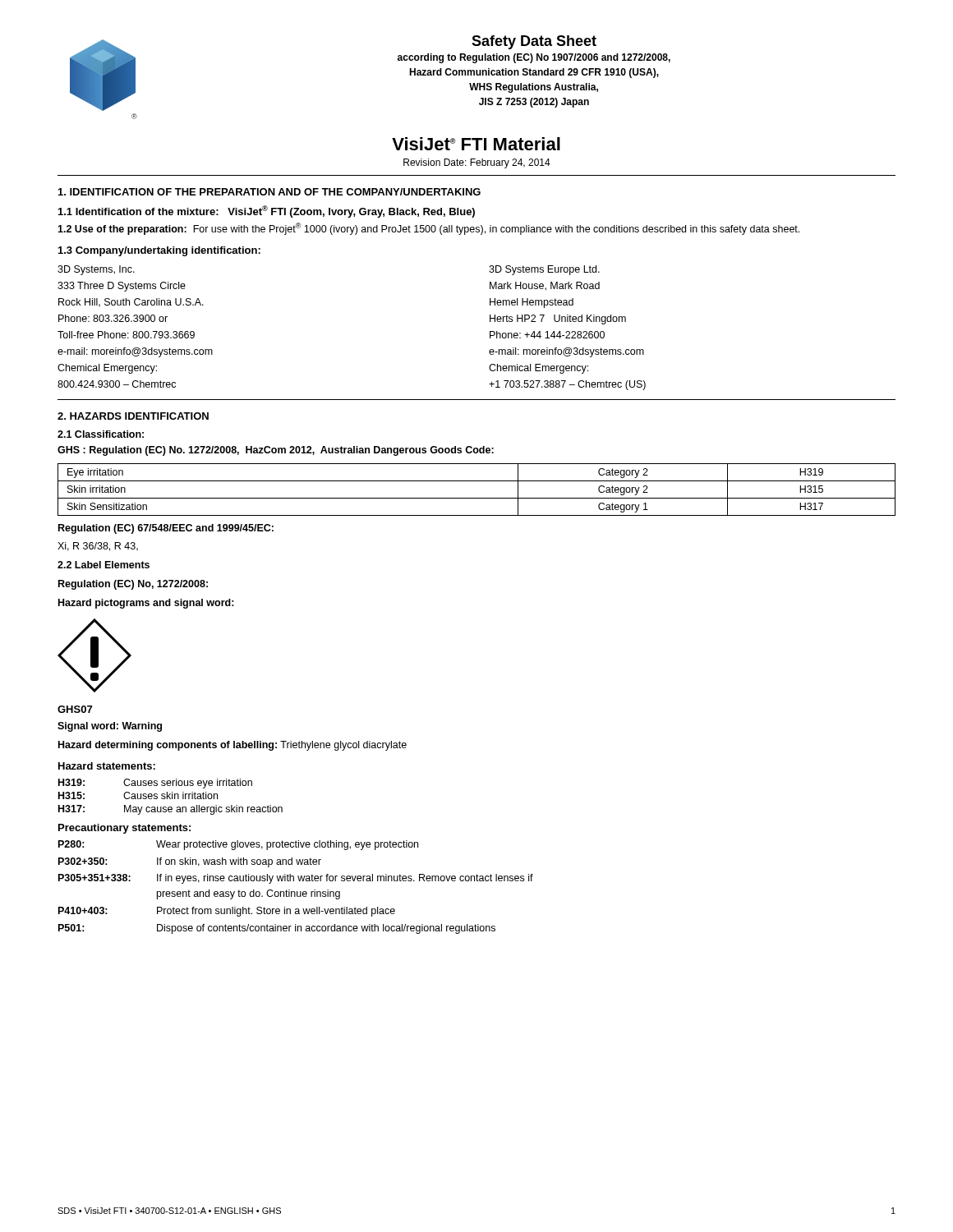
Task: Click on the element starting "H315: Causes skin irritation"
Action: click(138, 795)
